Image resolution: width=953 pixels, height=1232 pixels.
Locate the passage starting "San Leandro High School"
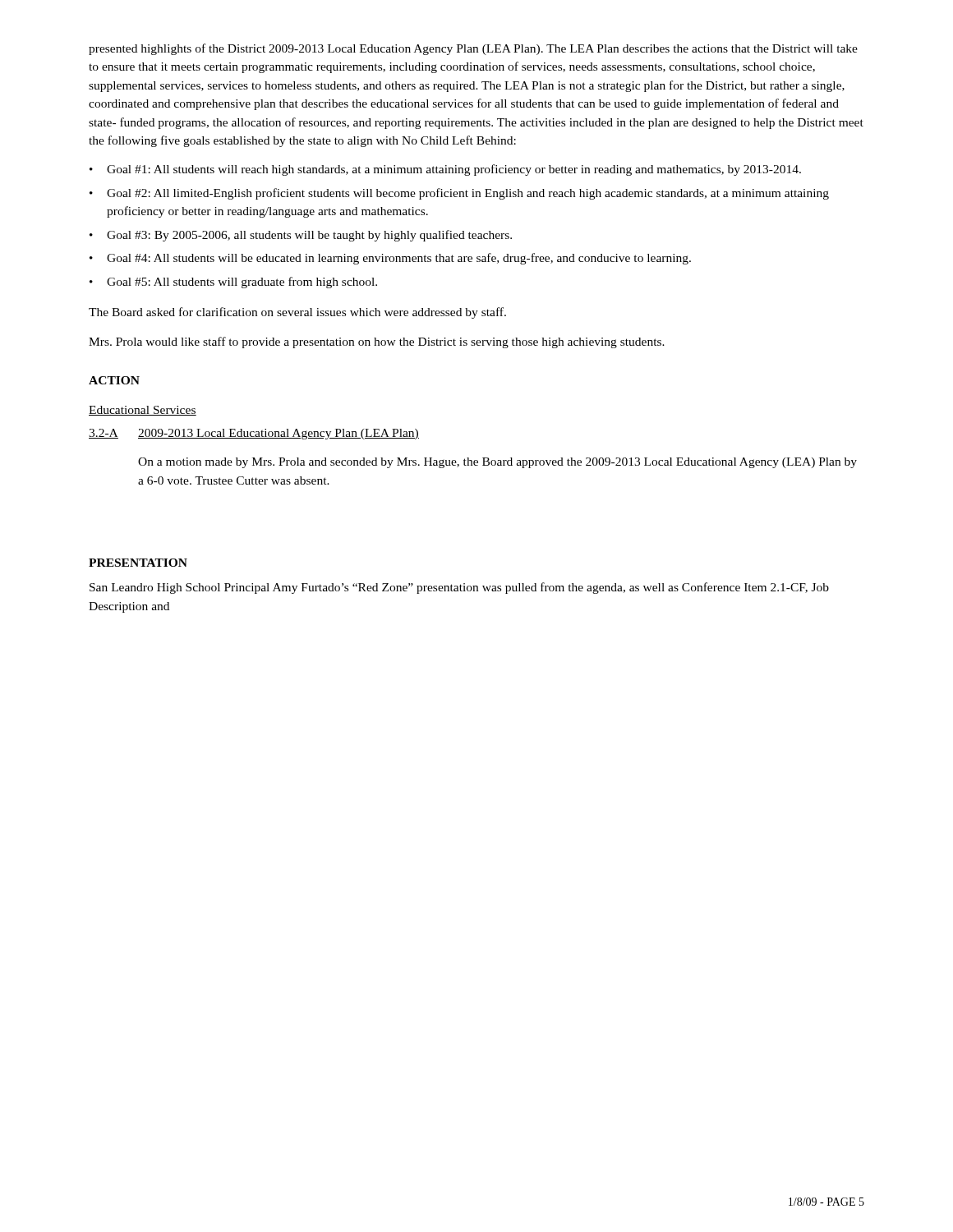[x=476, y=597]
